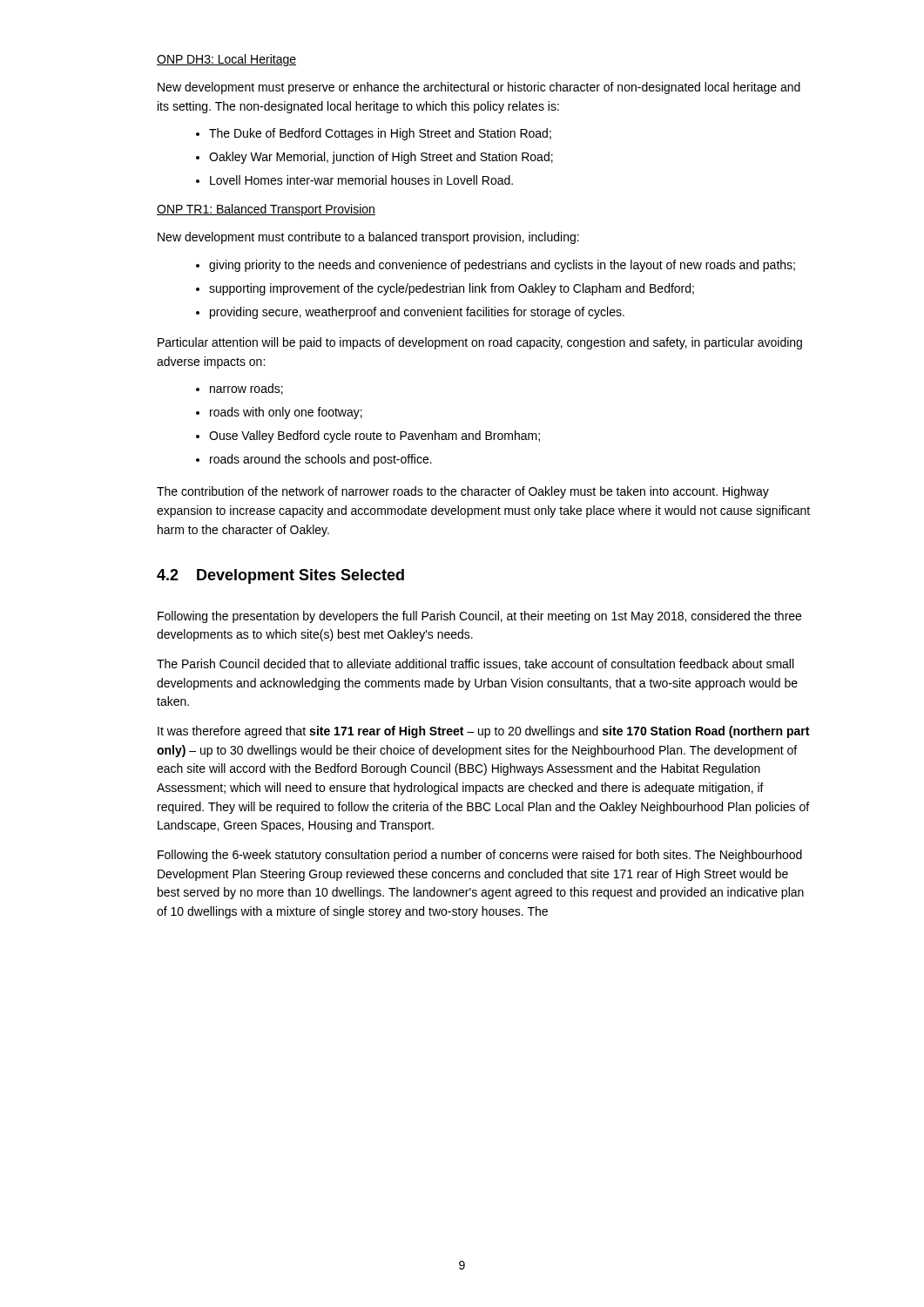
Task: Locate the section header with the text "ONP DH3: Local Heritage"
Action: (226, 59)
